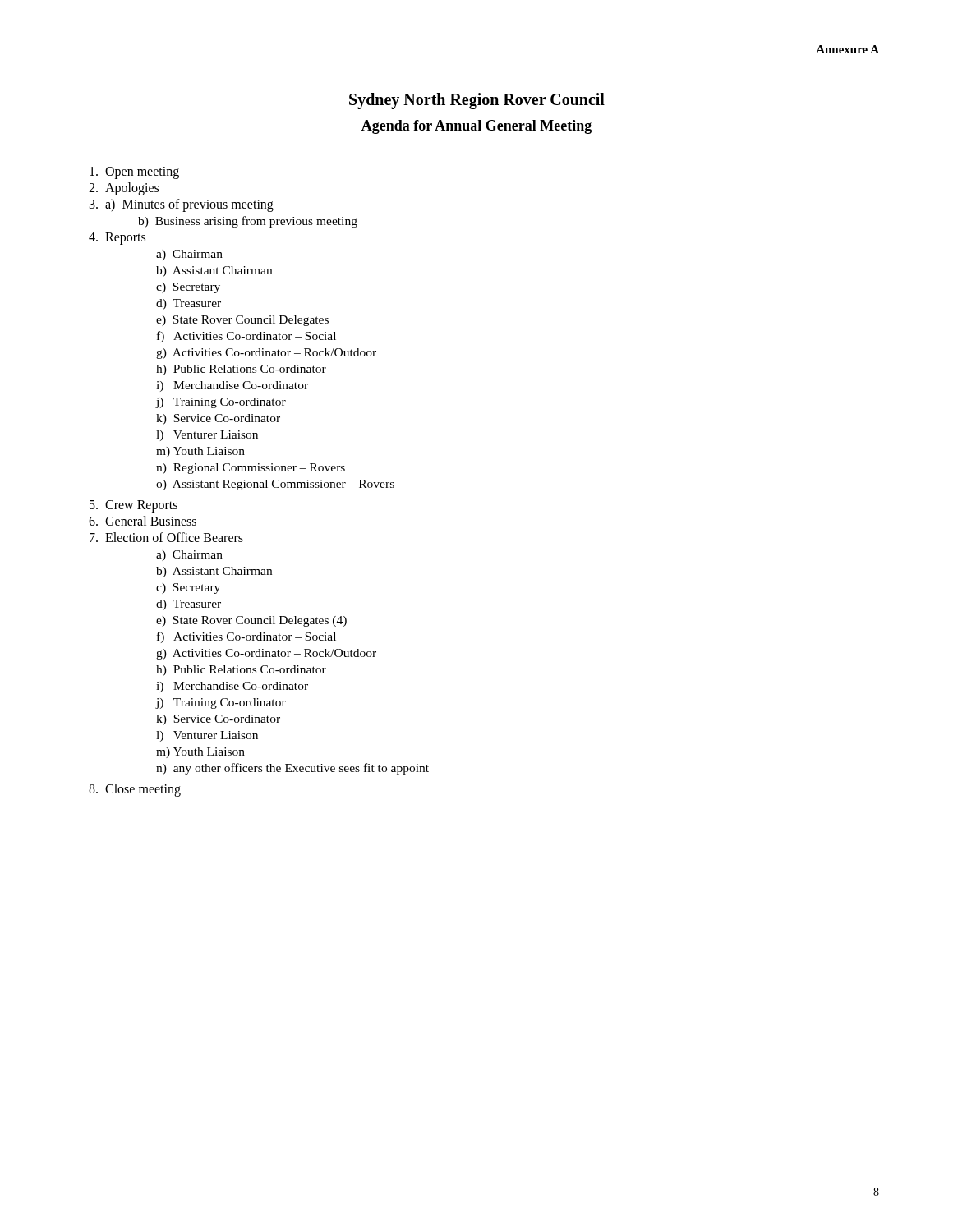Viewport: 953px width, 1232px height.
Task: Point to the text block starting "e) State Rover Council Delegates (4)"
Action: click(252, 620)
